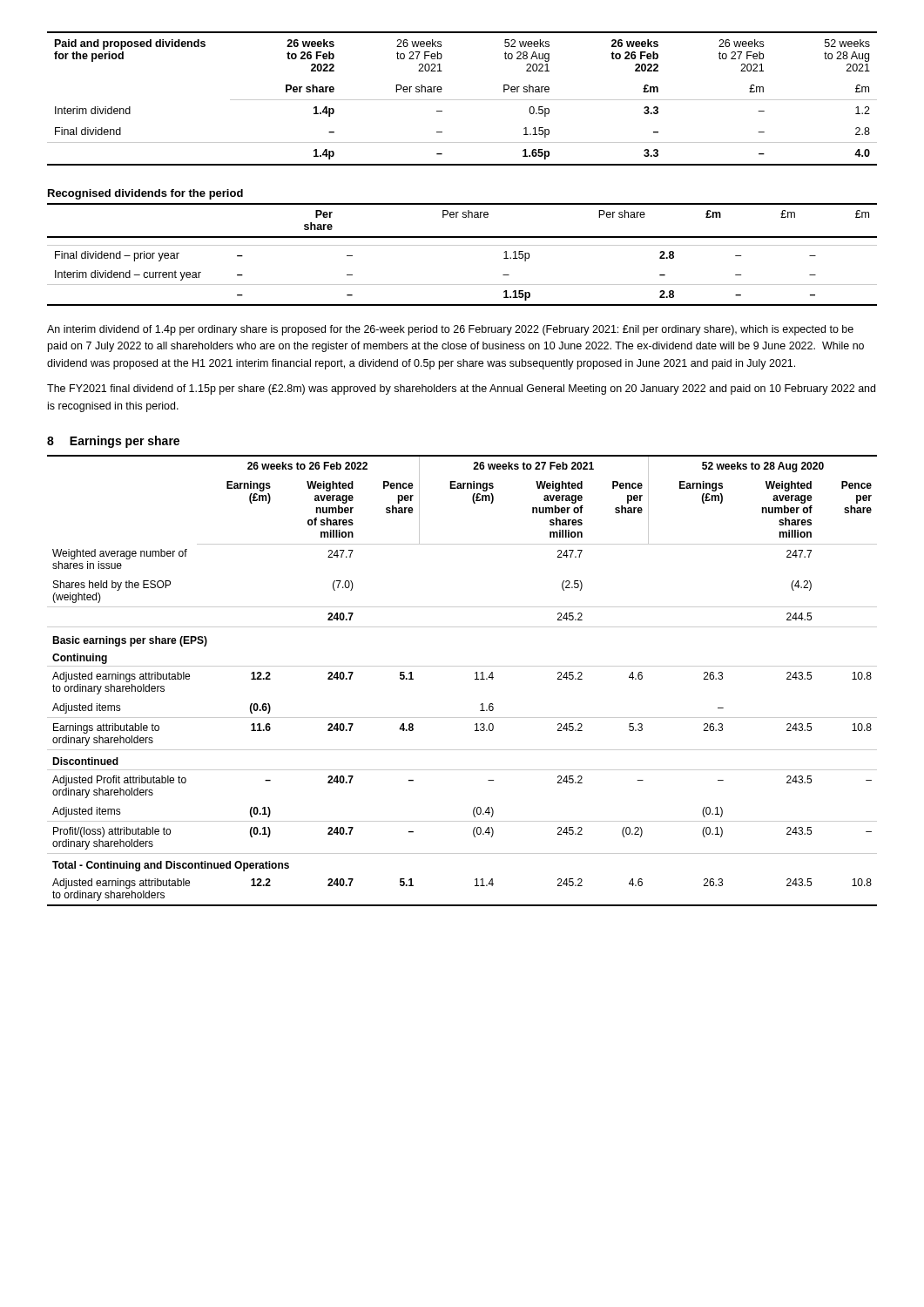Click on the region starting "8 Earnings per share"
Viewport: 924px width, 1307px height.
point(113,441)
